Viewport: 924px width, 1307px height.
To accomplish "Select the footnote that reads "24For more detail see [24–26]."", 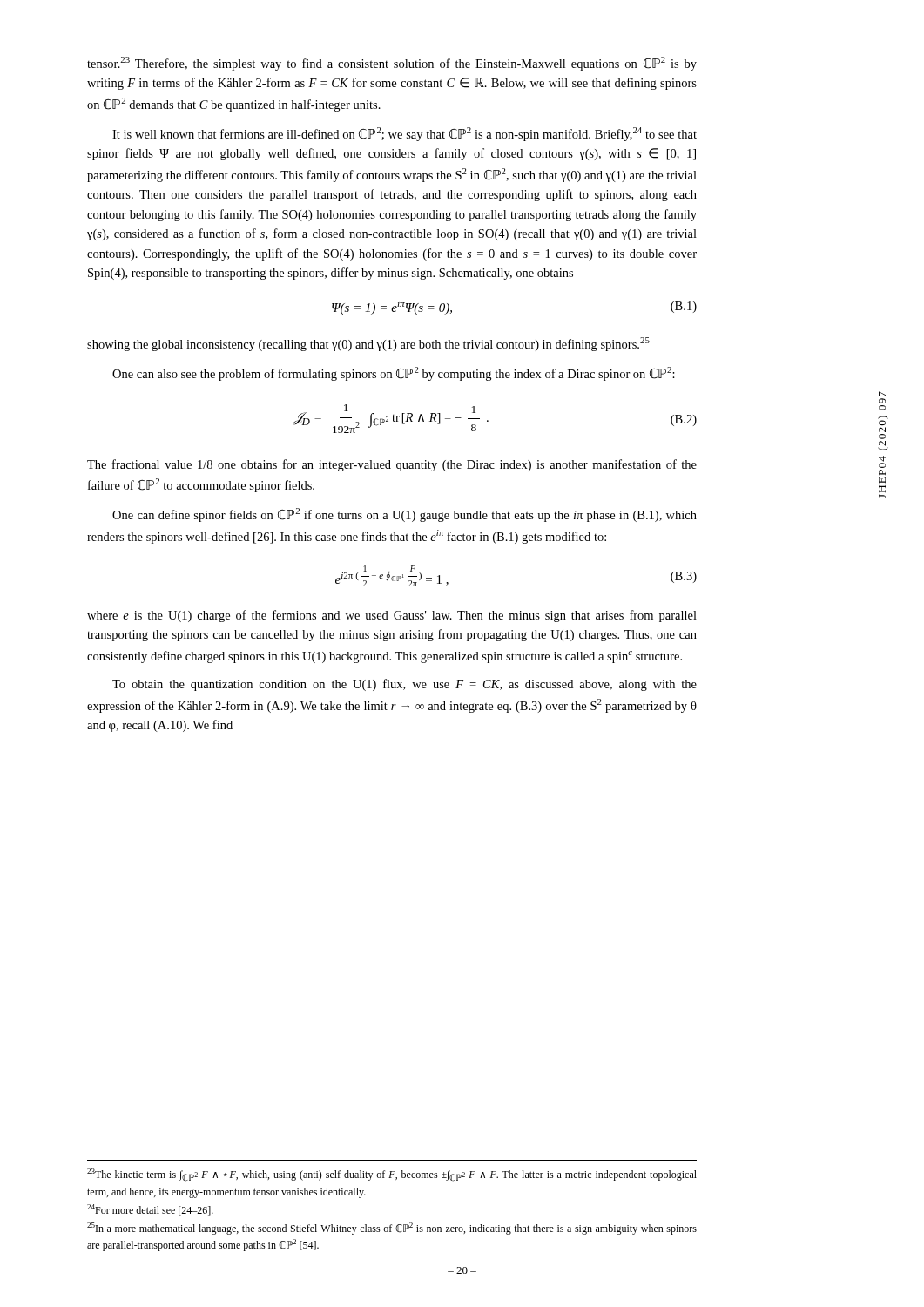I will [150, 1209].
